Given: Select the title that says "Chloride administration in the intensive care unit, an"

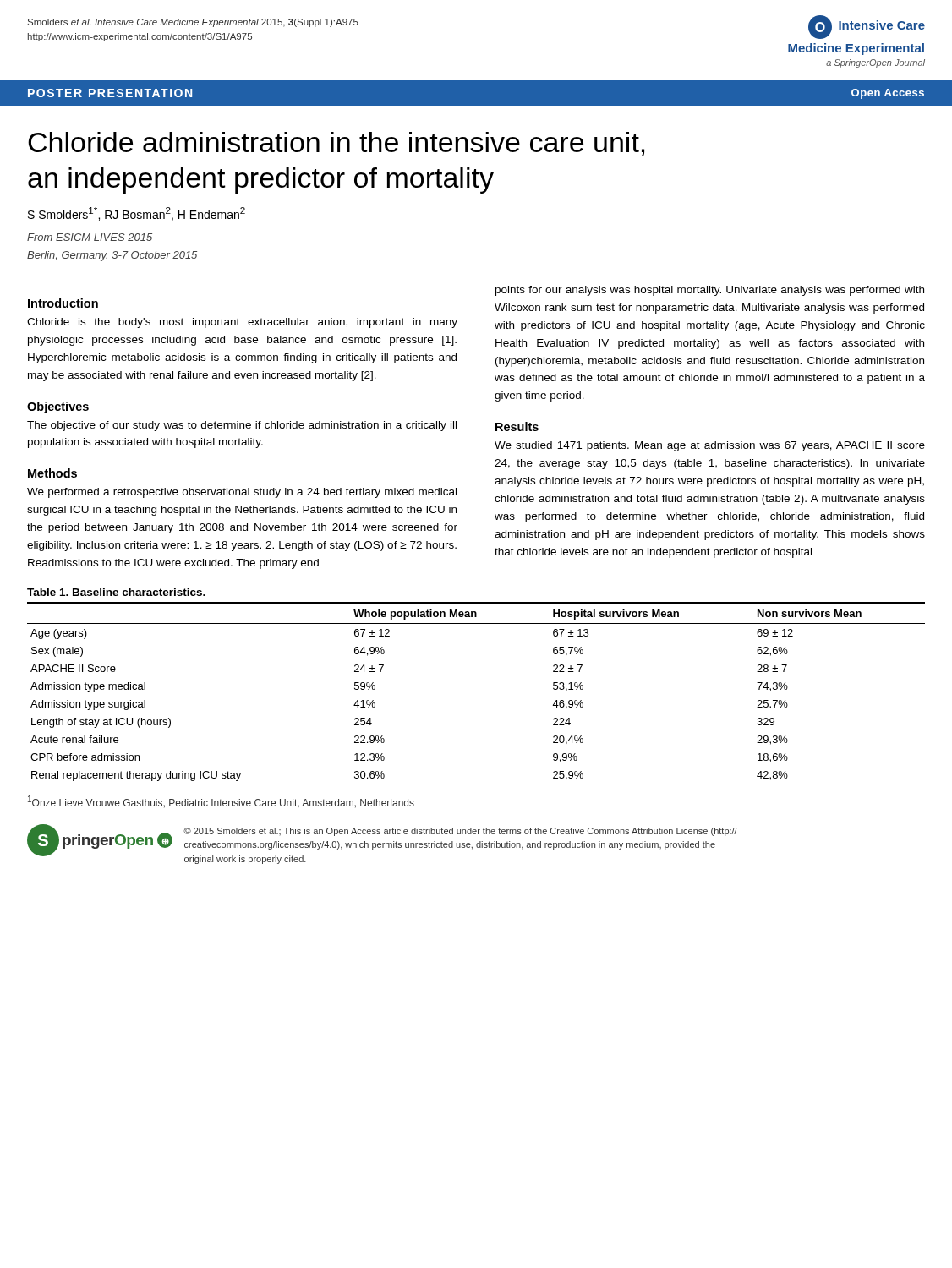Looking at the screenshot, I should (x=337, y=160).
